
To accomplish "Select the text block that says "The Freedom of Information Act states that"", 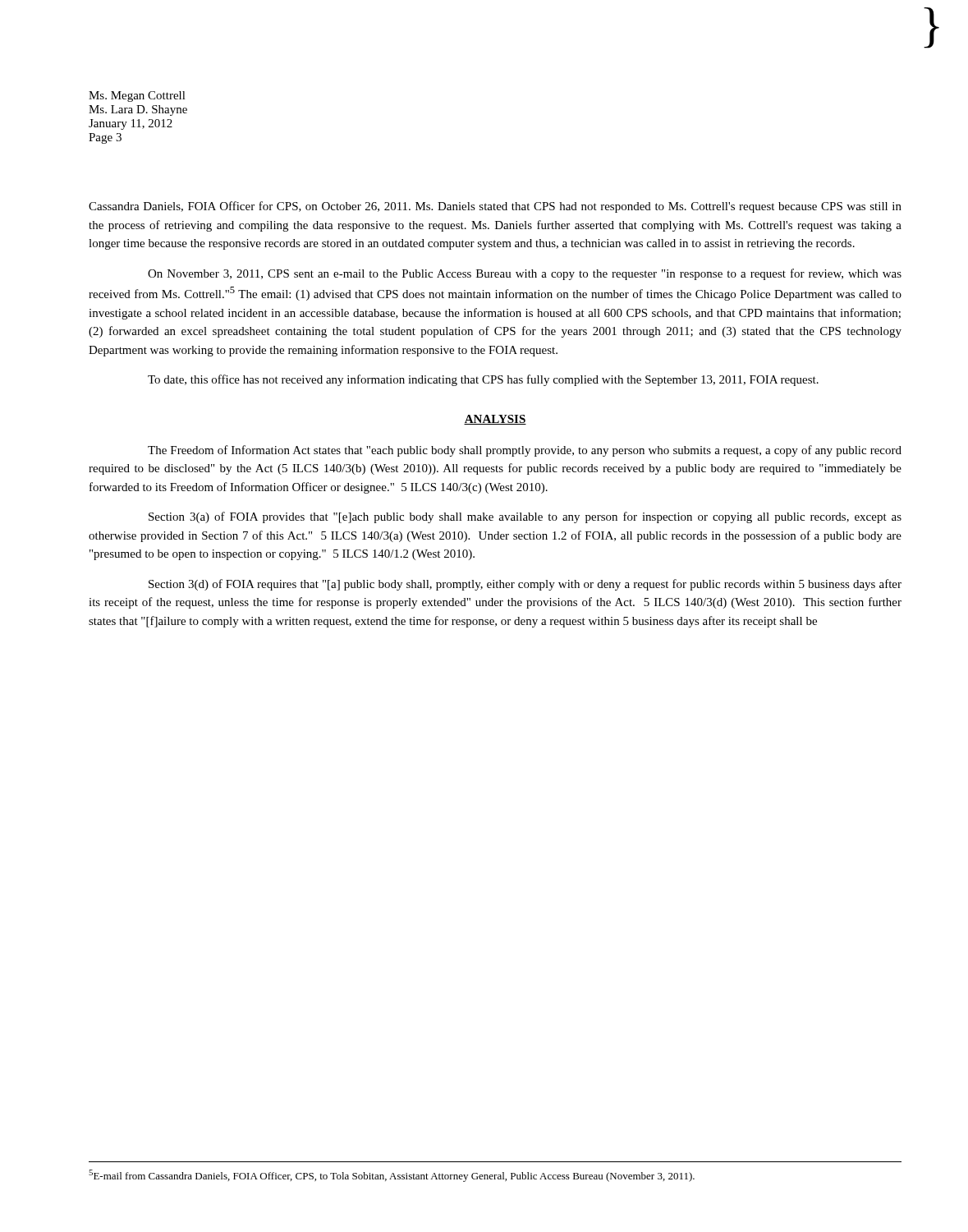I will pyautogui.click(x=495, y=468).
